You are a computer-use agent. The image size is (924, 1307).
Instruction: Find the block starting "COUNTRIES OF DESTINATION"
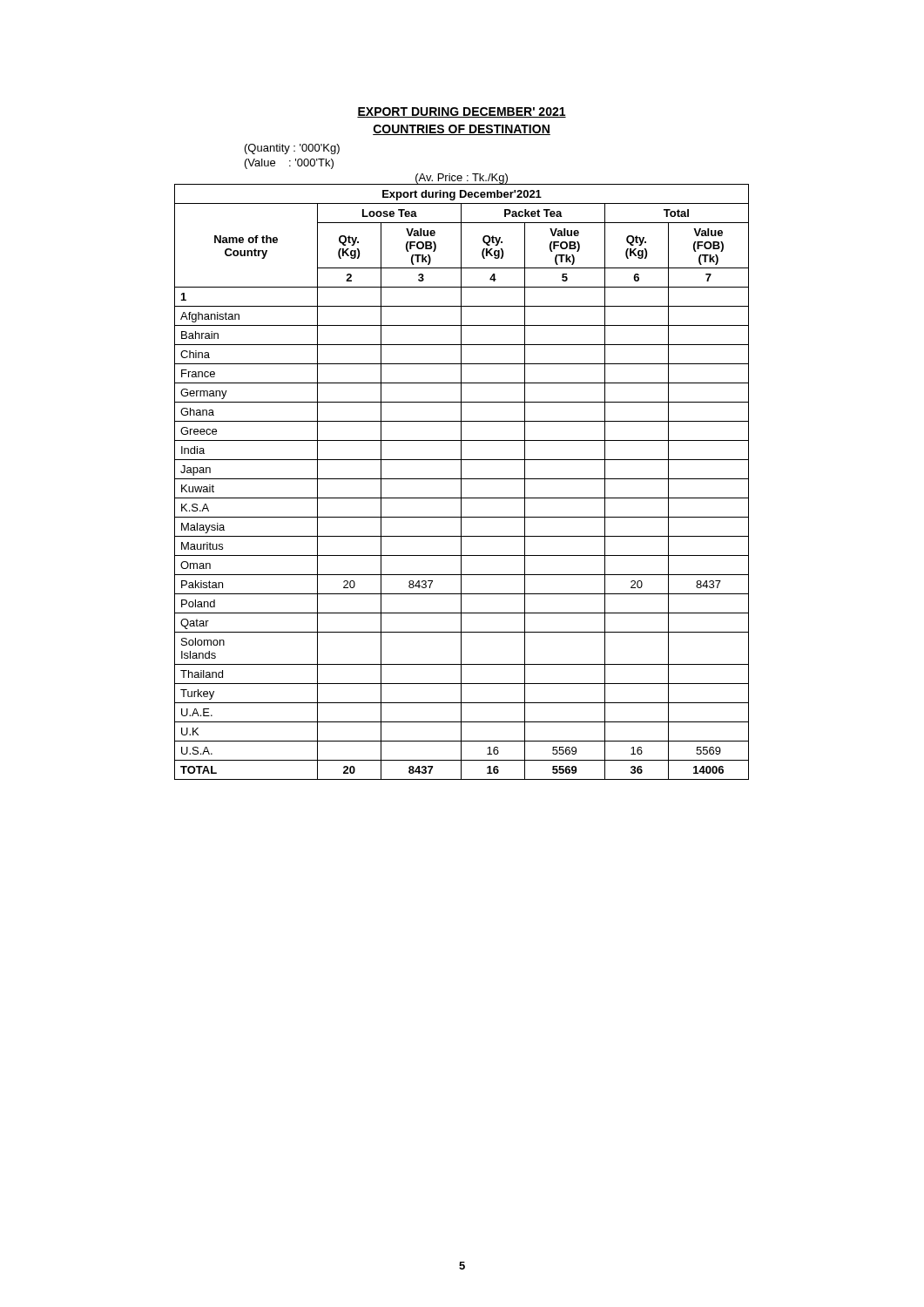coord(462,129)
